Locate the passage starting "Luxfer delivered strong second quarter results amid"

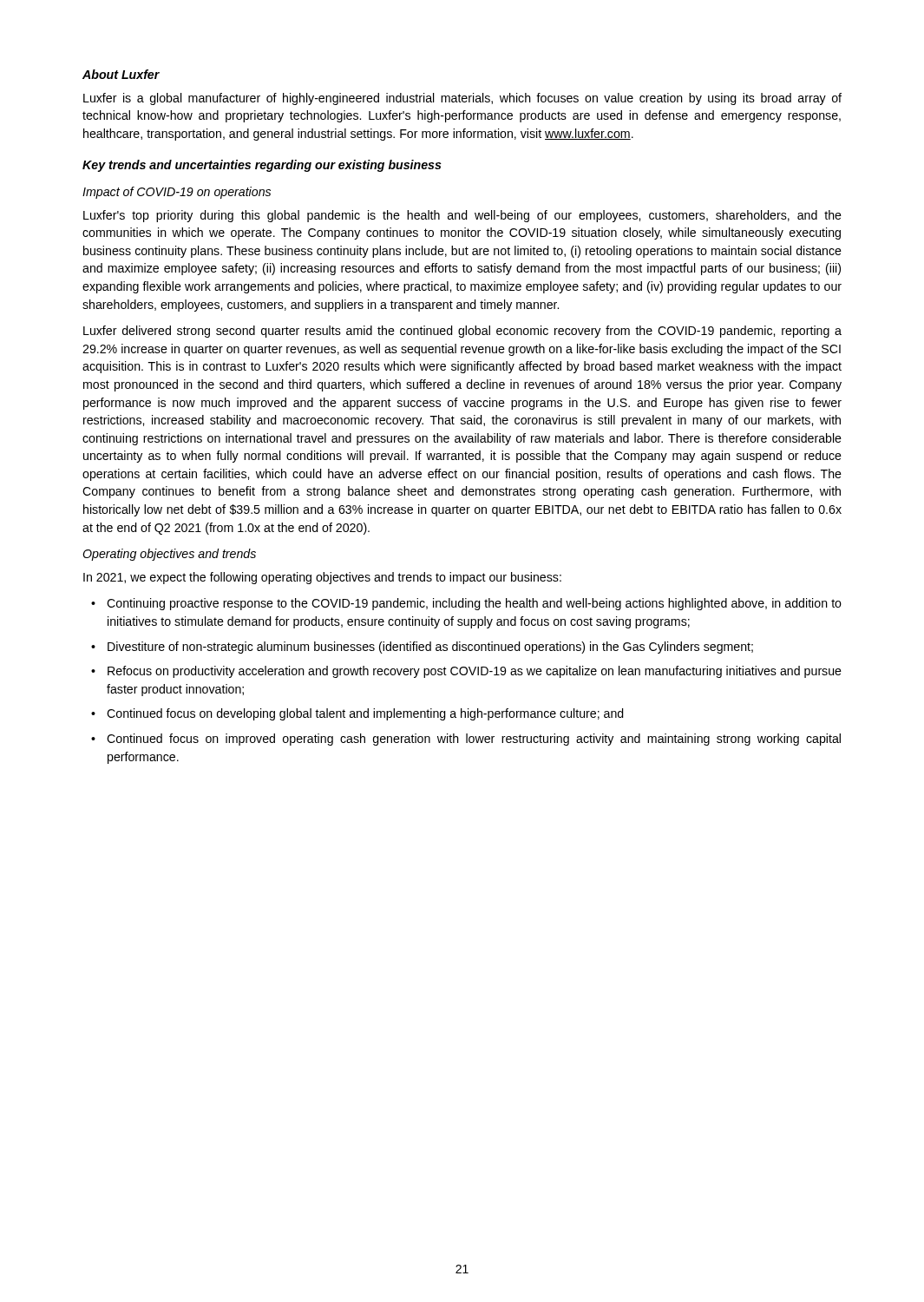coord(462,429)
